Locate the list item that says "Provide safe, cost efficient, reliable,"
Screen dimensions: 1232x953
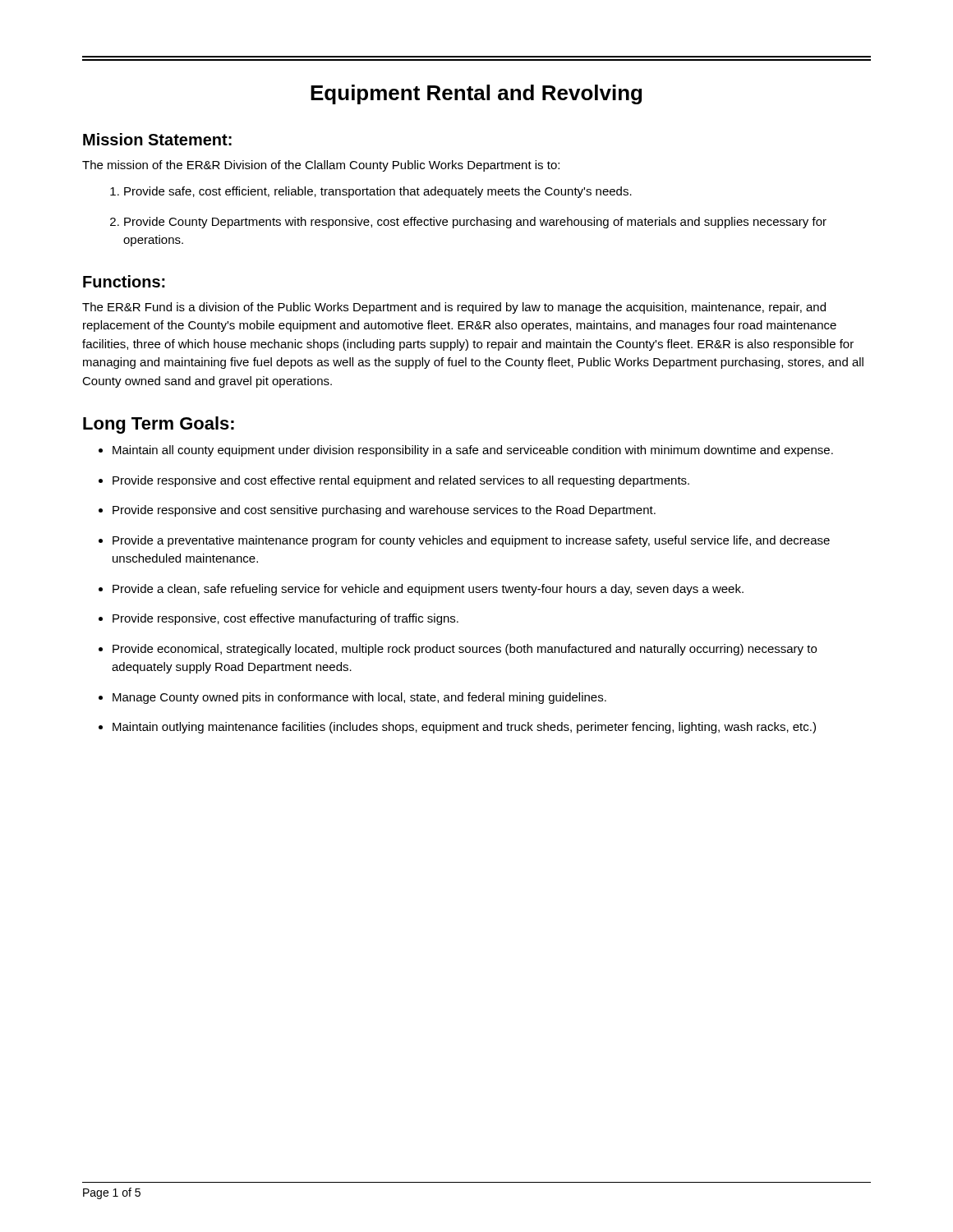click(x=497, y=192)
